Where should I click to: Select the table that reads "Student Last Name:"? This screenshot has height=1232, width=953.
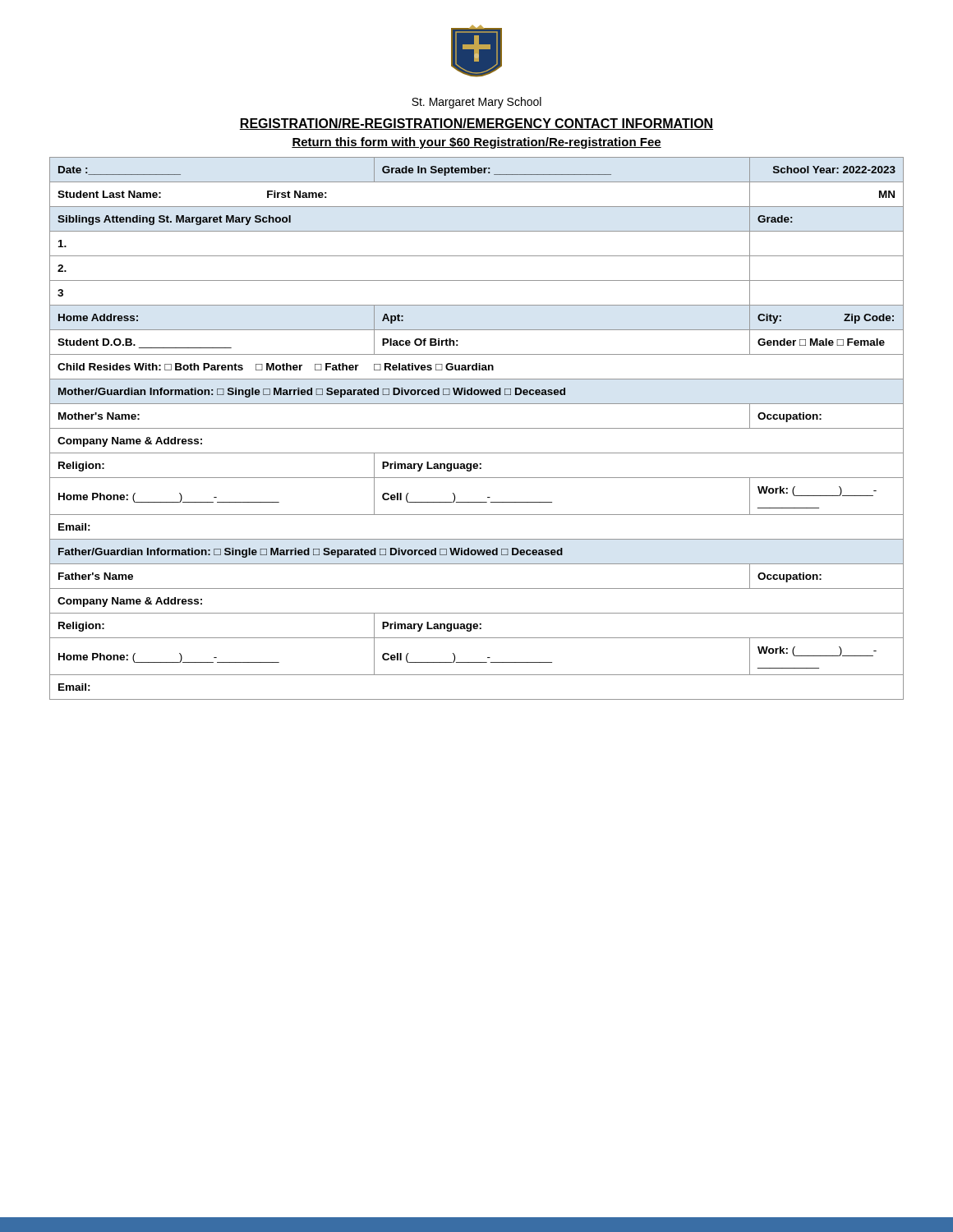point(476,428)
